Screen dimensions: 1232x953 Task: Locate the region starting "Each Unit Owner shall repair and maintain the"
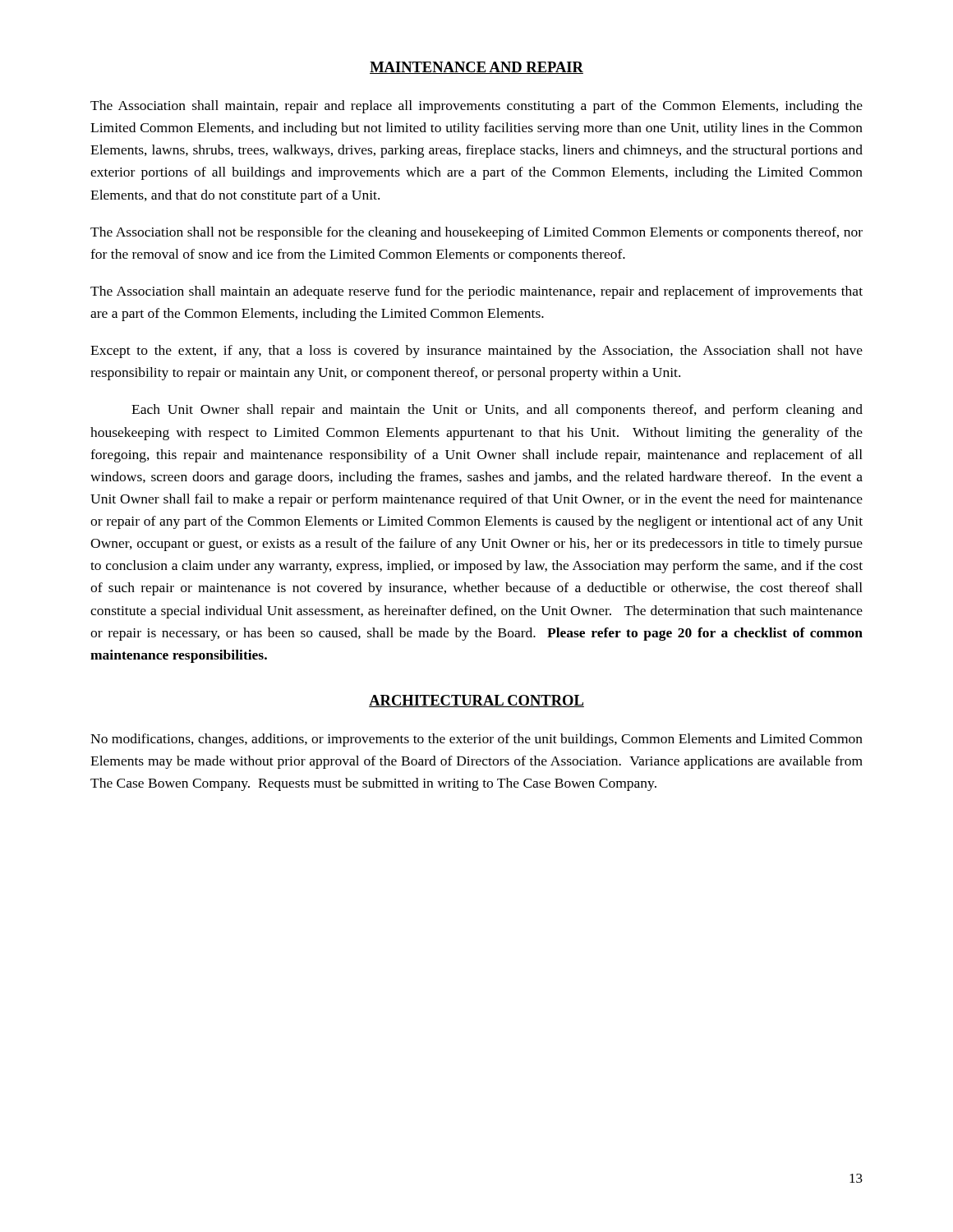(x=476, y=532)
